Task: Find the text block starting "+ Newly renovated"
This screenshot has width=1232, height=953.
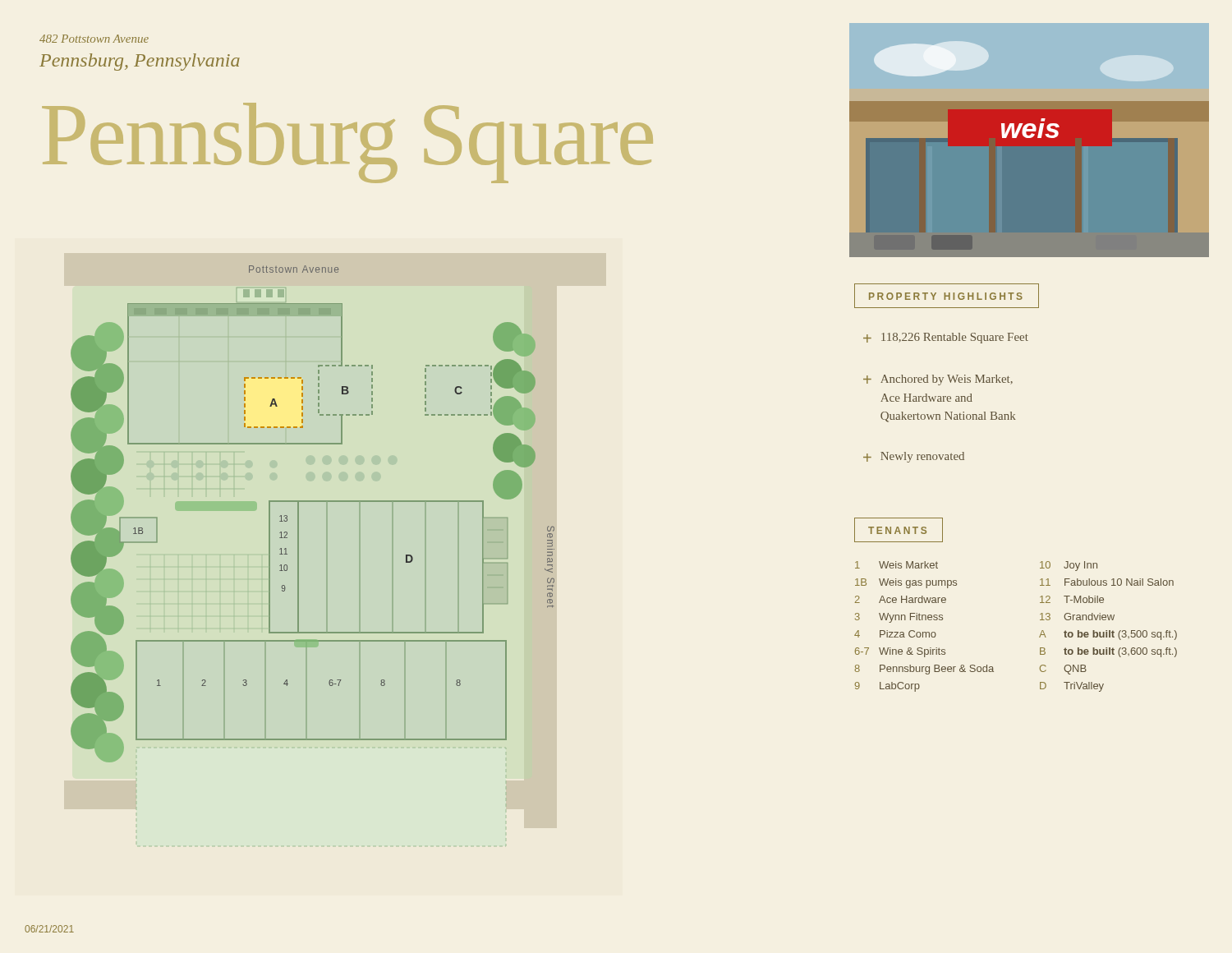Action: tap(914, 458)
